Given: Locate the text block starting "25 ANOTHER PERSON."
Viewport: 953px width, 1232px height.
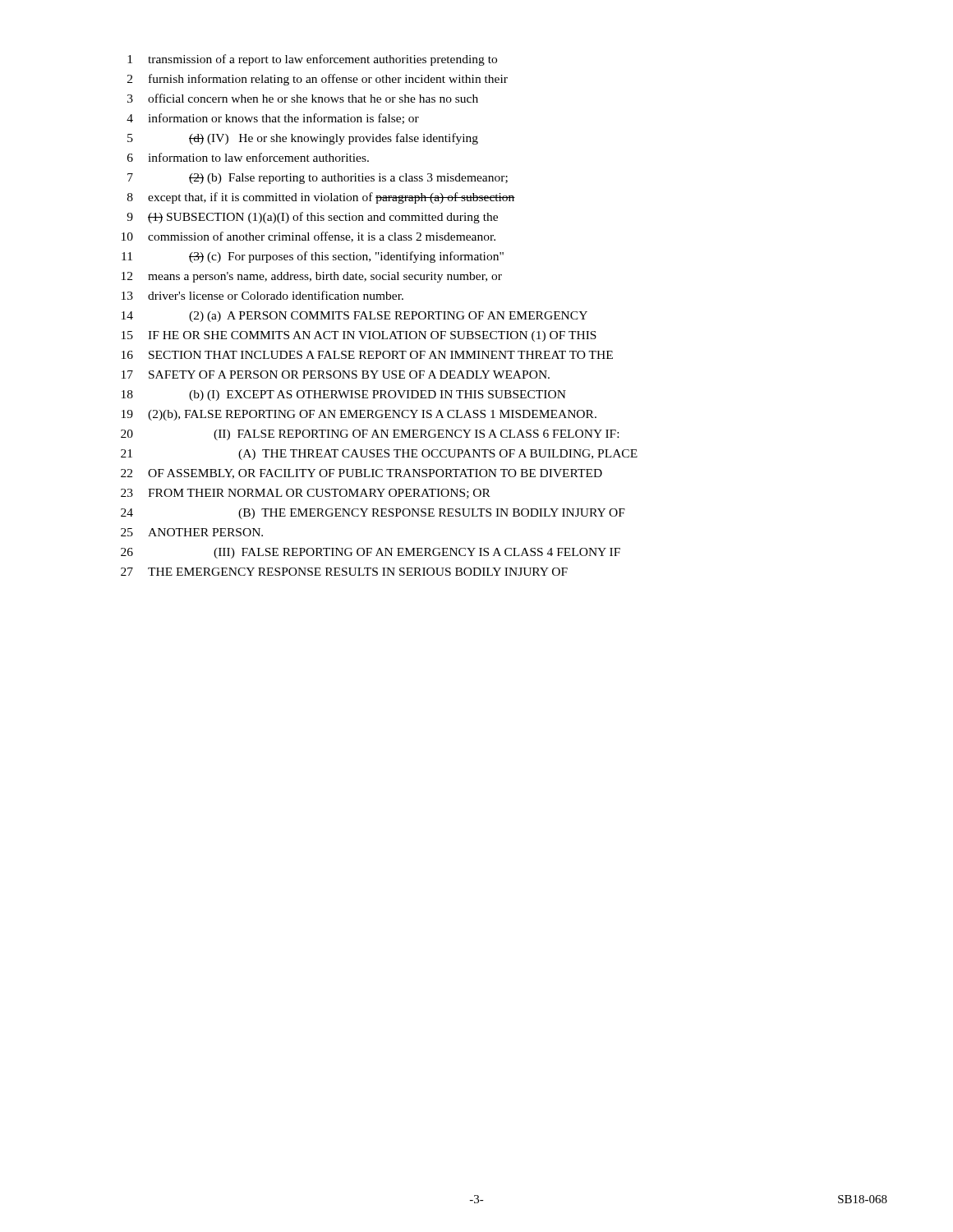Looking at the screenshot, I should click(192, 532).
